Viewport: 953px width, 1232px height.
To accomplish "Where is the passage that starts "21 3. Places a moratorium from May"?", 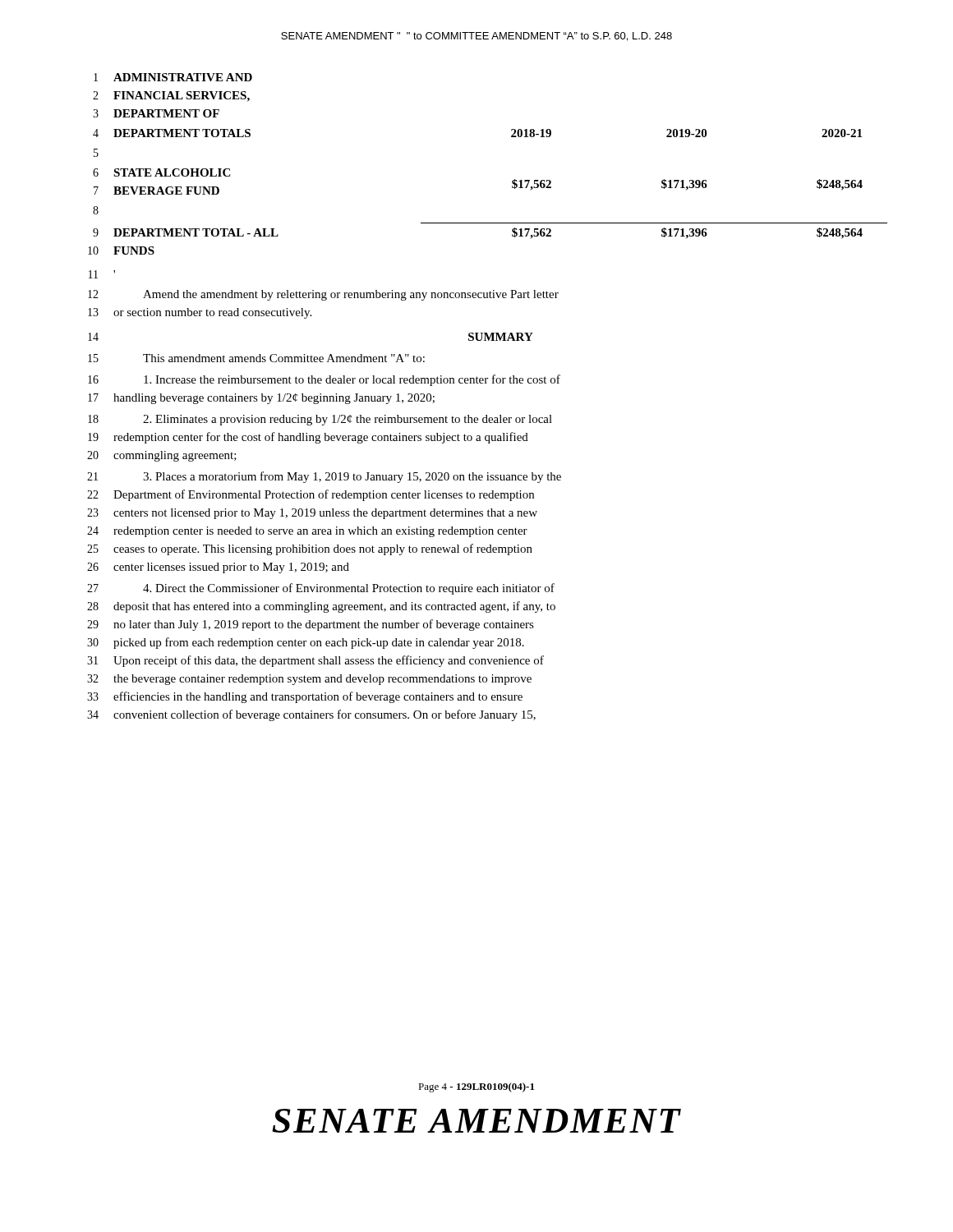I will click(476, 524).
